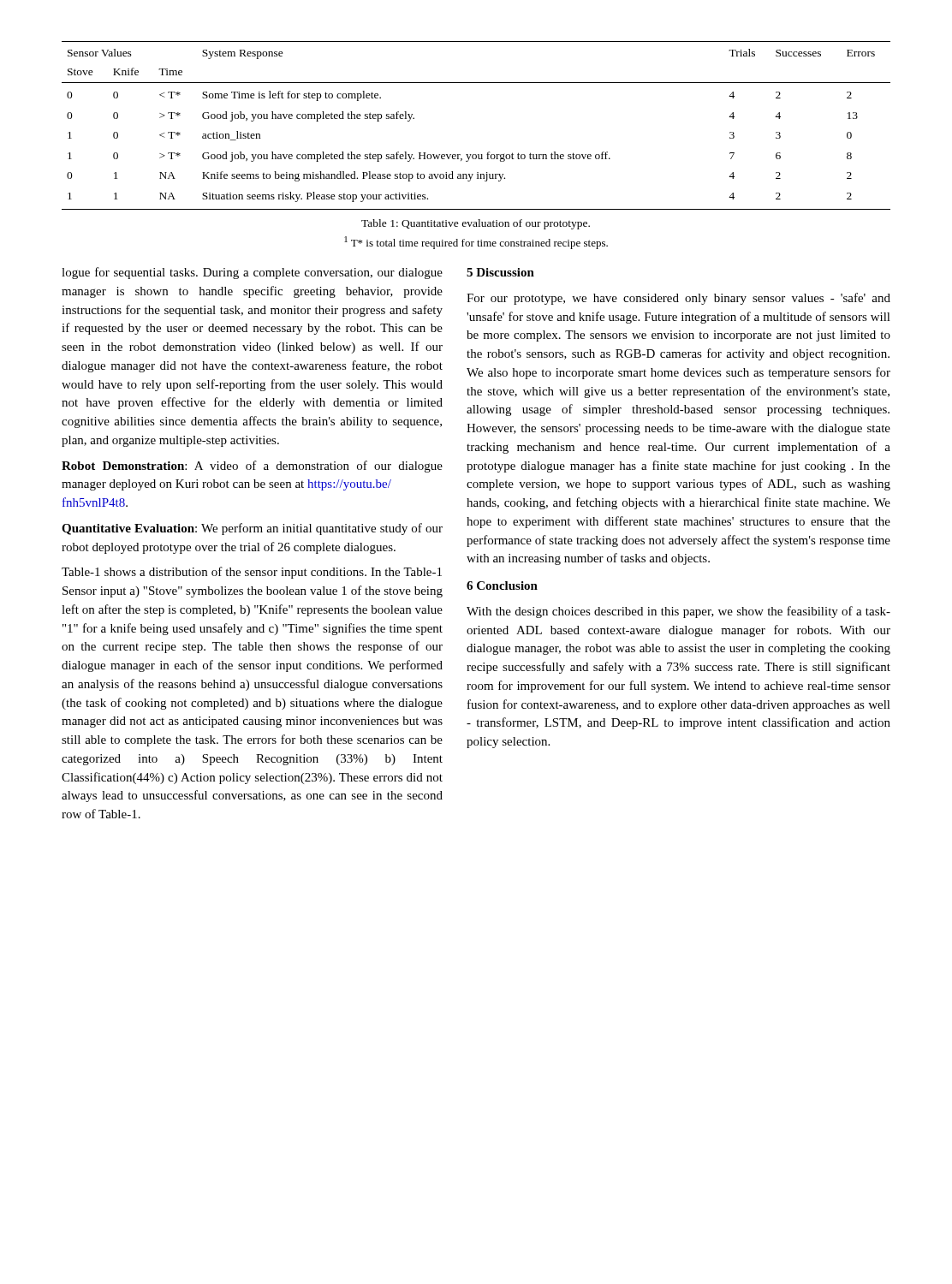Find the region starting "5 Discussion"

[x=500, y=272]
